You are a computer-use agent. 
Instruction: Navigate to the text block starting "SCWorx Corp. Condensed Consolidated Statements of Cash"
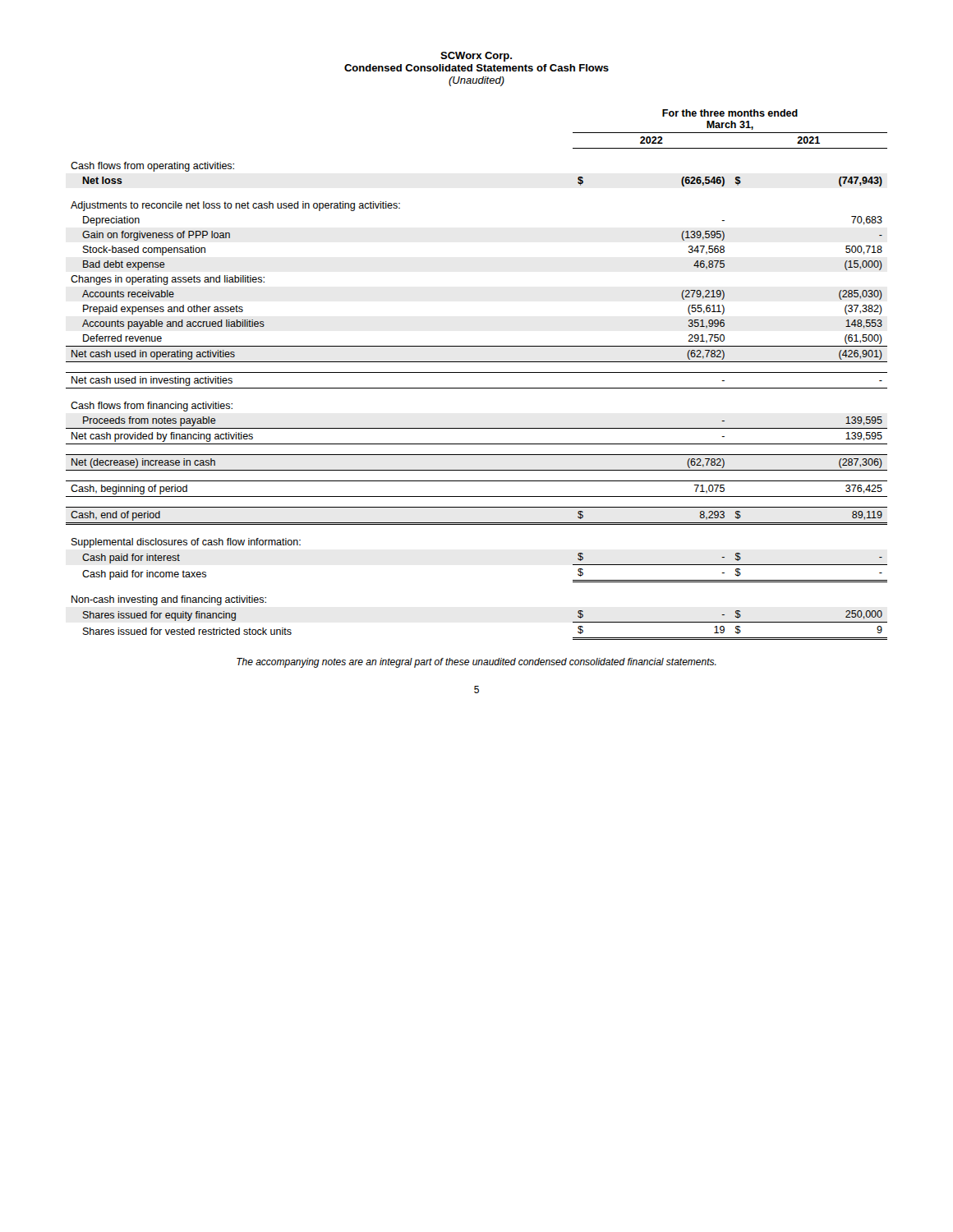[476, 68]
